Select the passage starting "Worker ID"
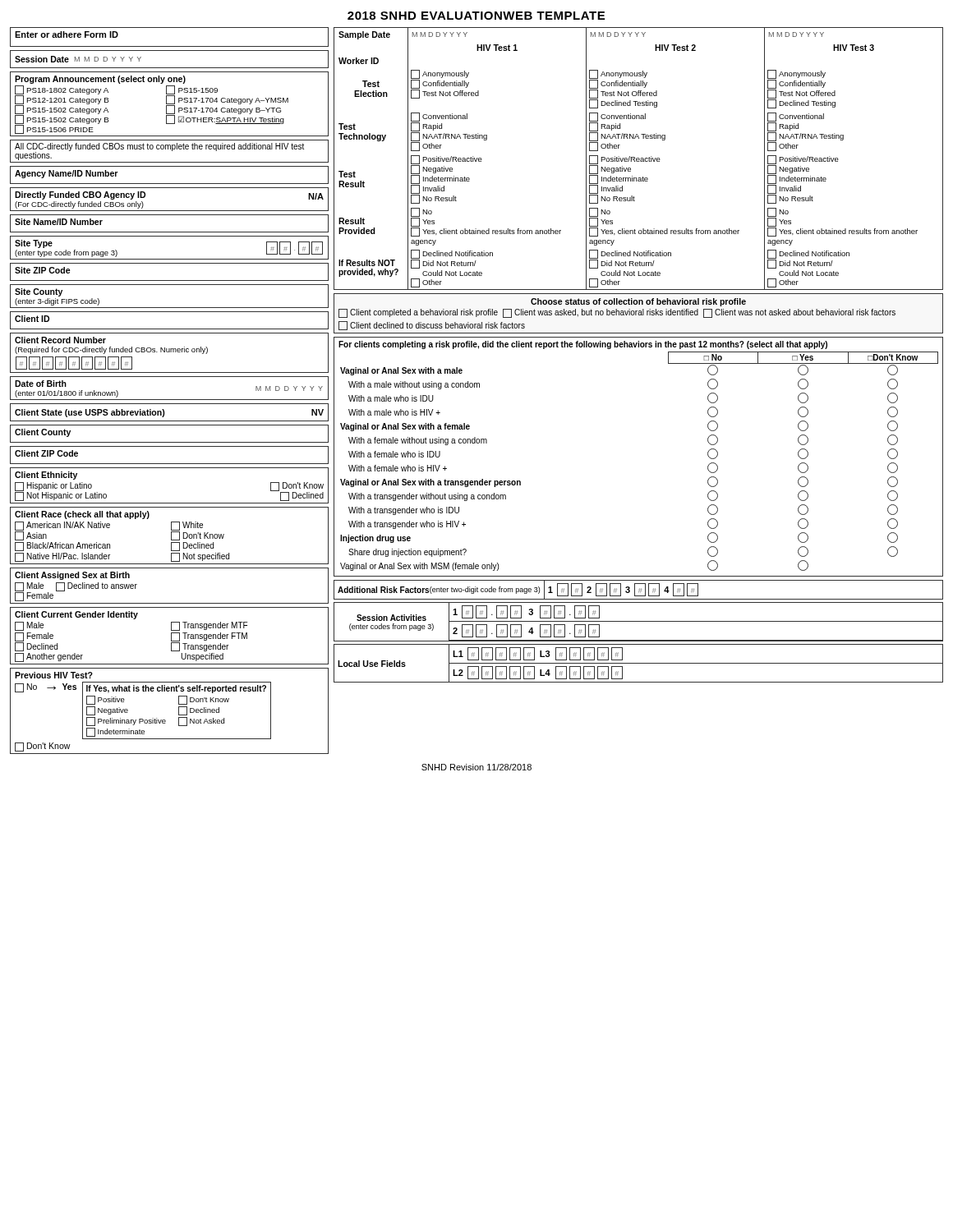The image size is (953, 1232). tap(638, 61)
